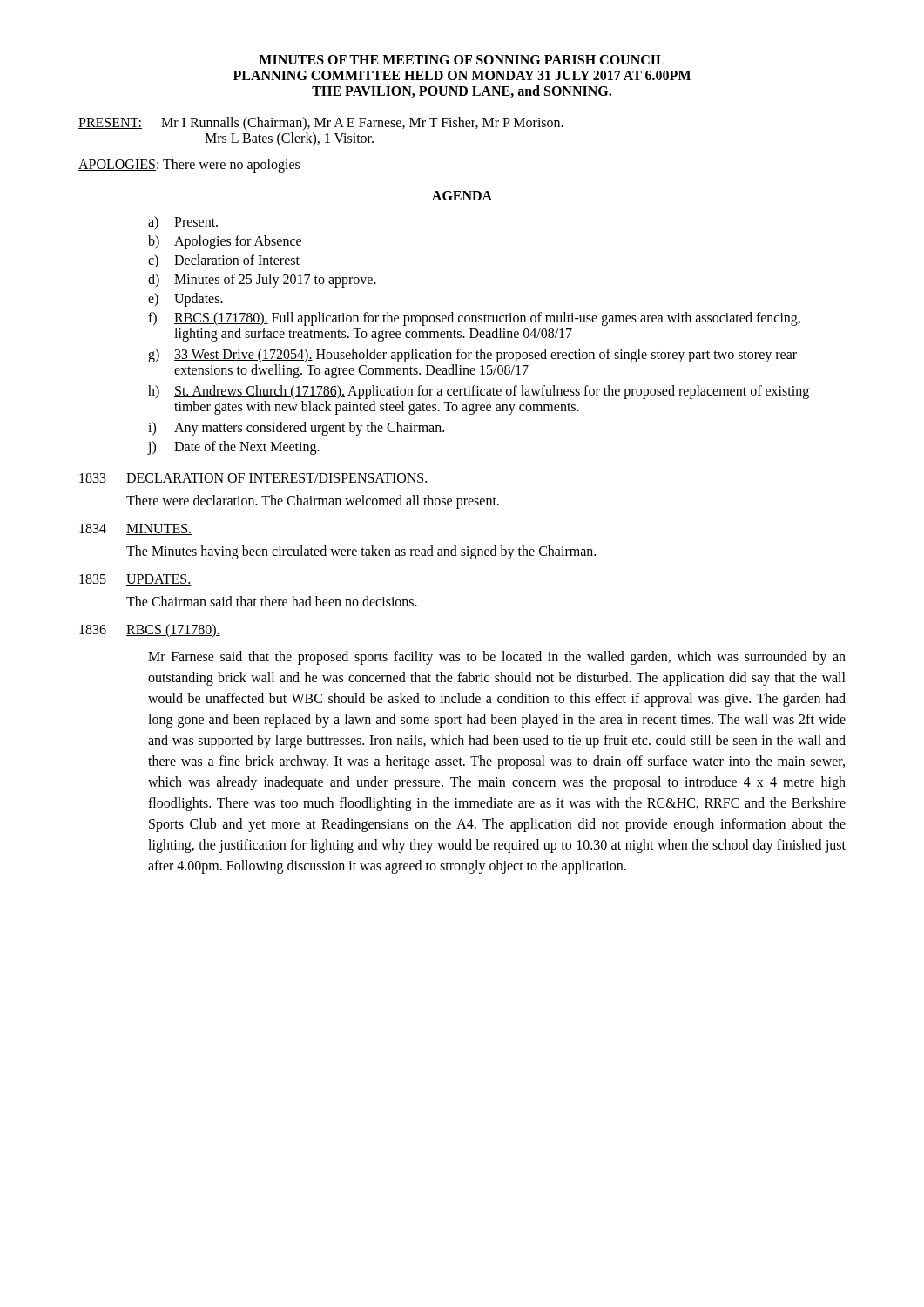The image size is (924, 1307).
Task: Navigate to the element starting "b)Apologies for Absence"
Action: pyautogui.click(x=225, y=241)
